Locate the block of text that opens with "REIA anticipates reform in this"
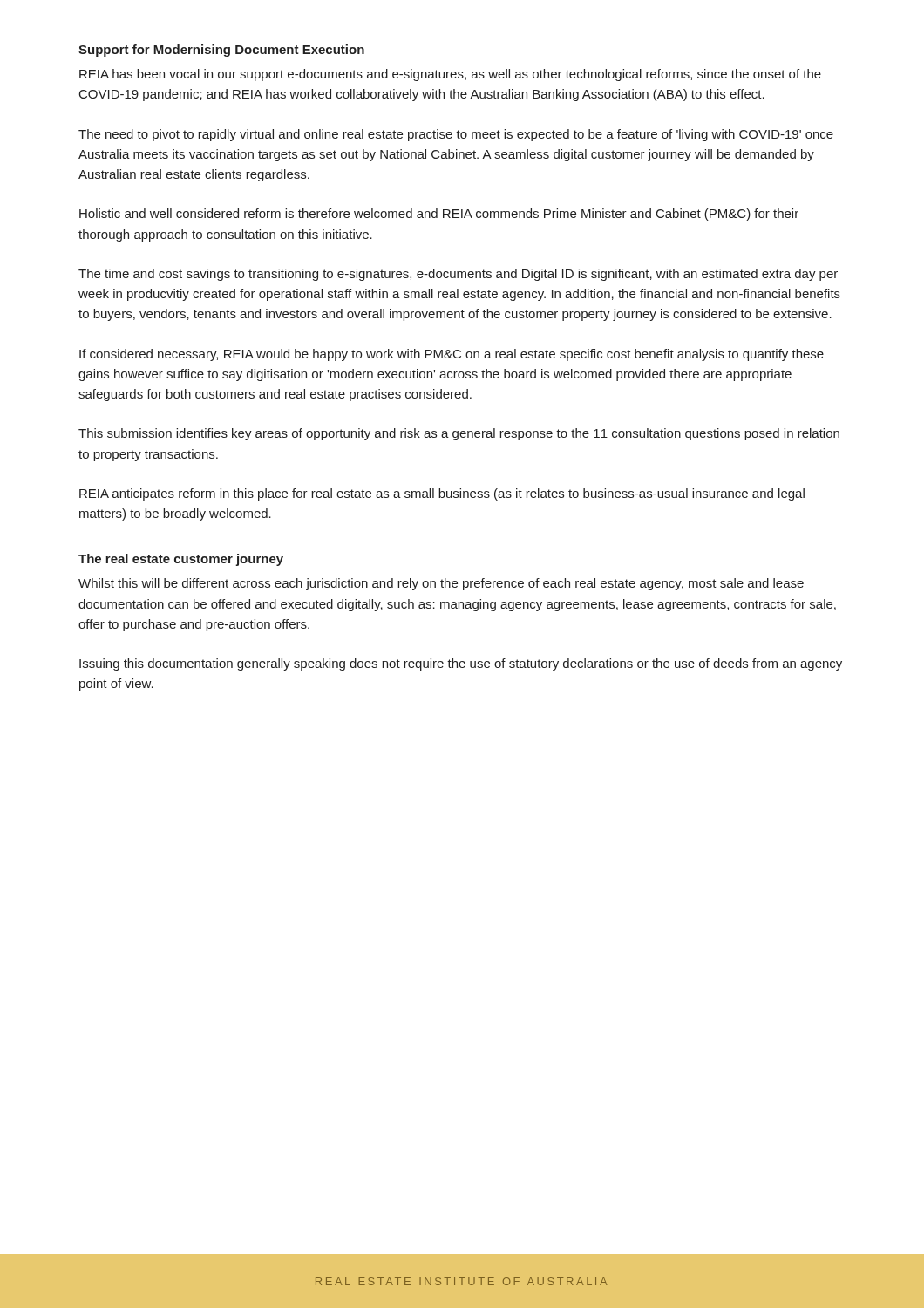Viewport: 924px width, 1308px height. pyautogui.click(x=442, y=503)
